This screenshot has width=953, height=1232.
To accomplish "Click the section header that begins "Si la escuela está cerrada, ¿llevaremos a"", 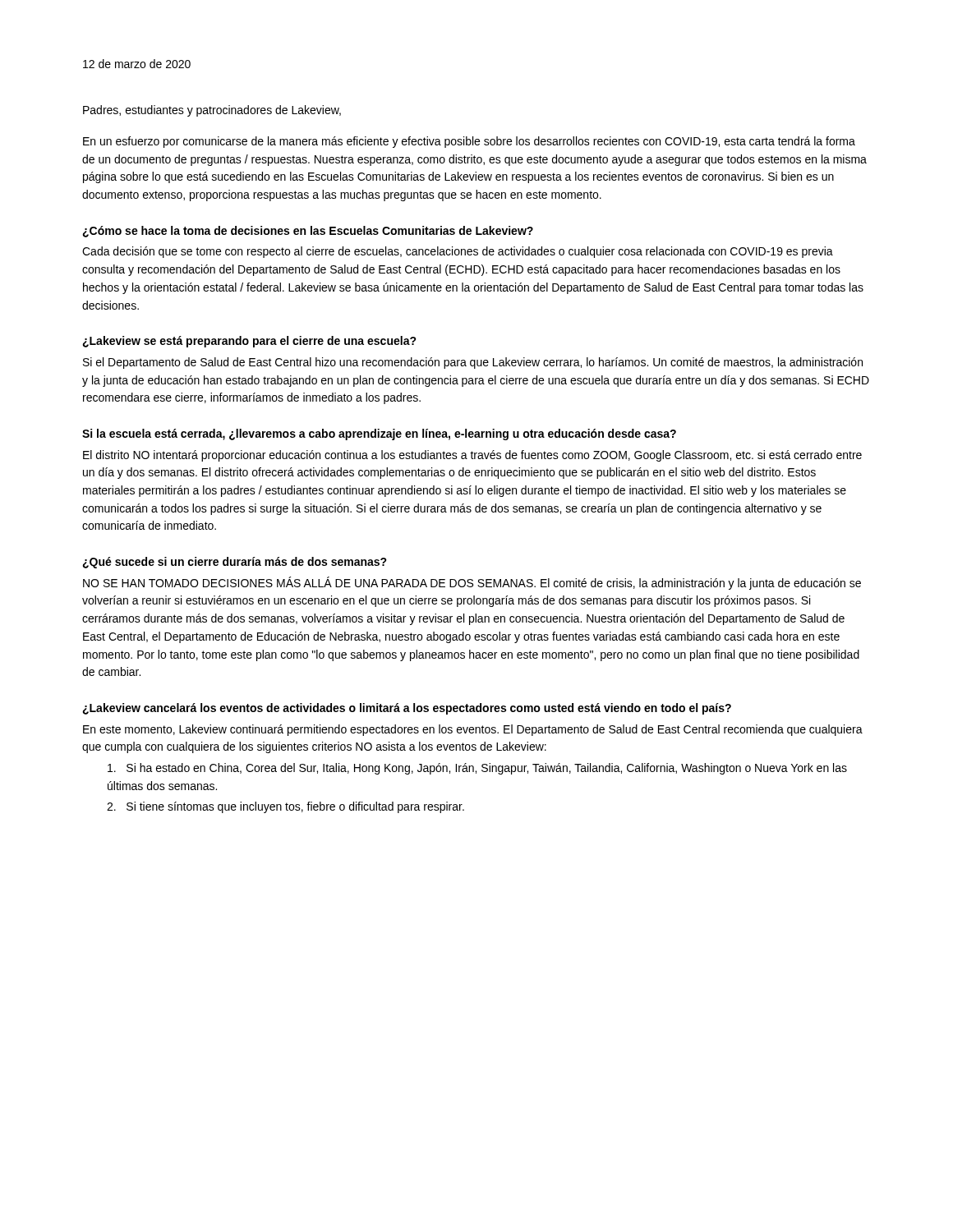I will pyautogui.click(x=379, y=434).
